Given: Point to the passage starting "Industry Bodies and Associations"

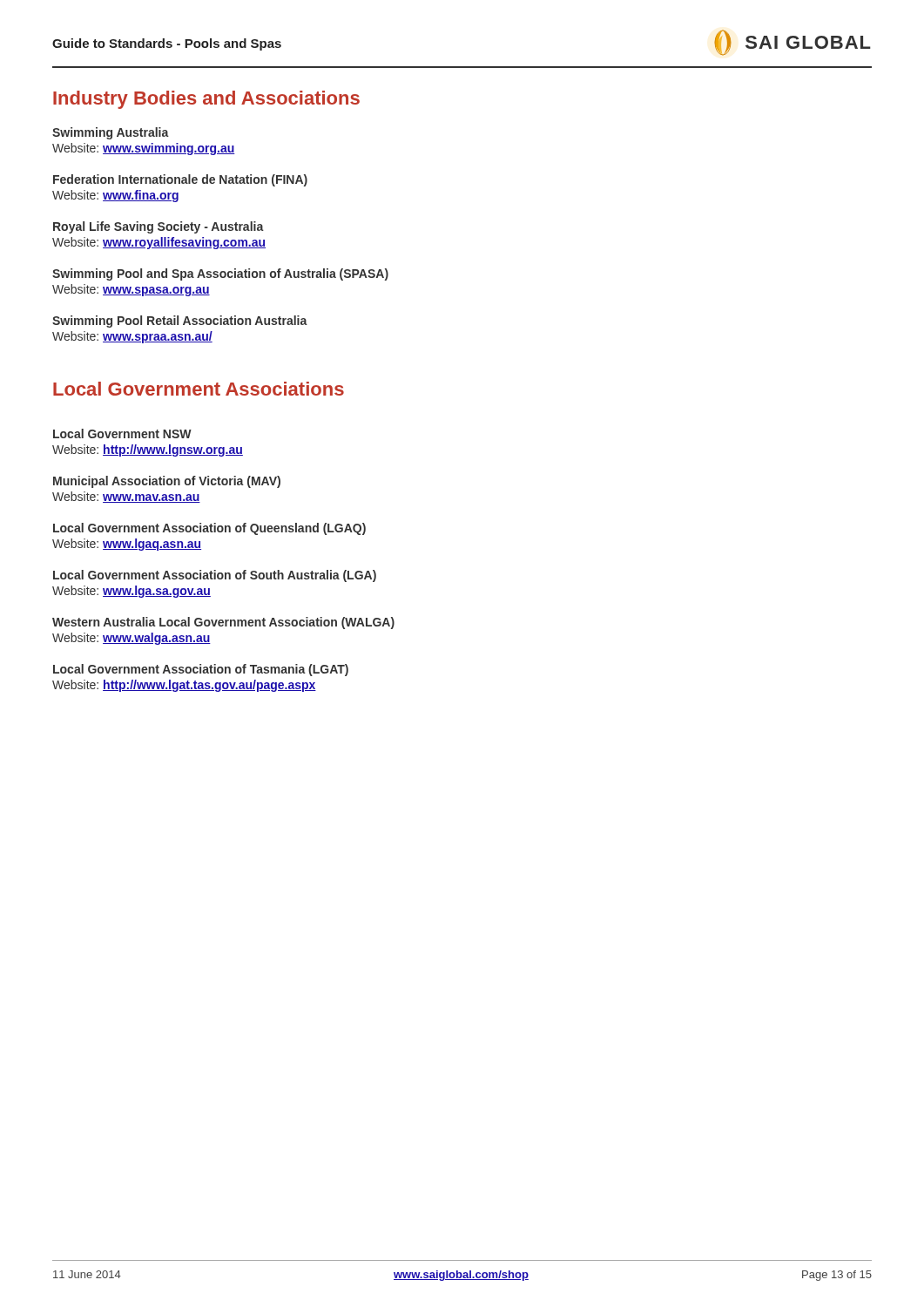Looking at the screenshot, I should [206, 98].
